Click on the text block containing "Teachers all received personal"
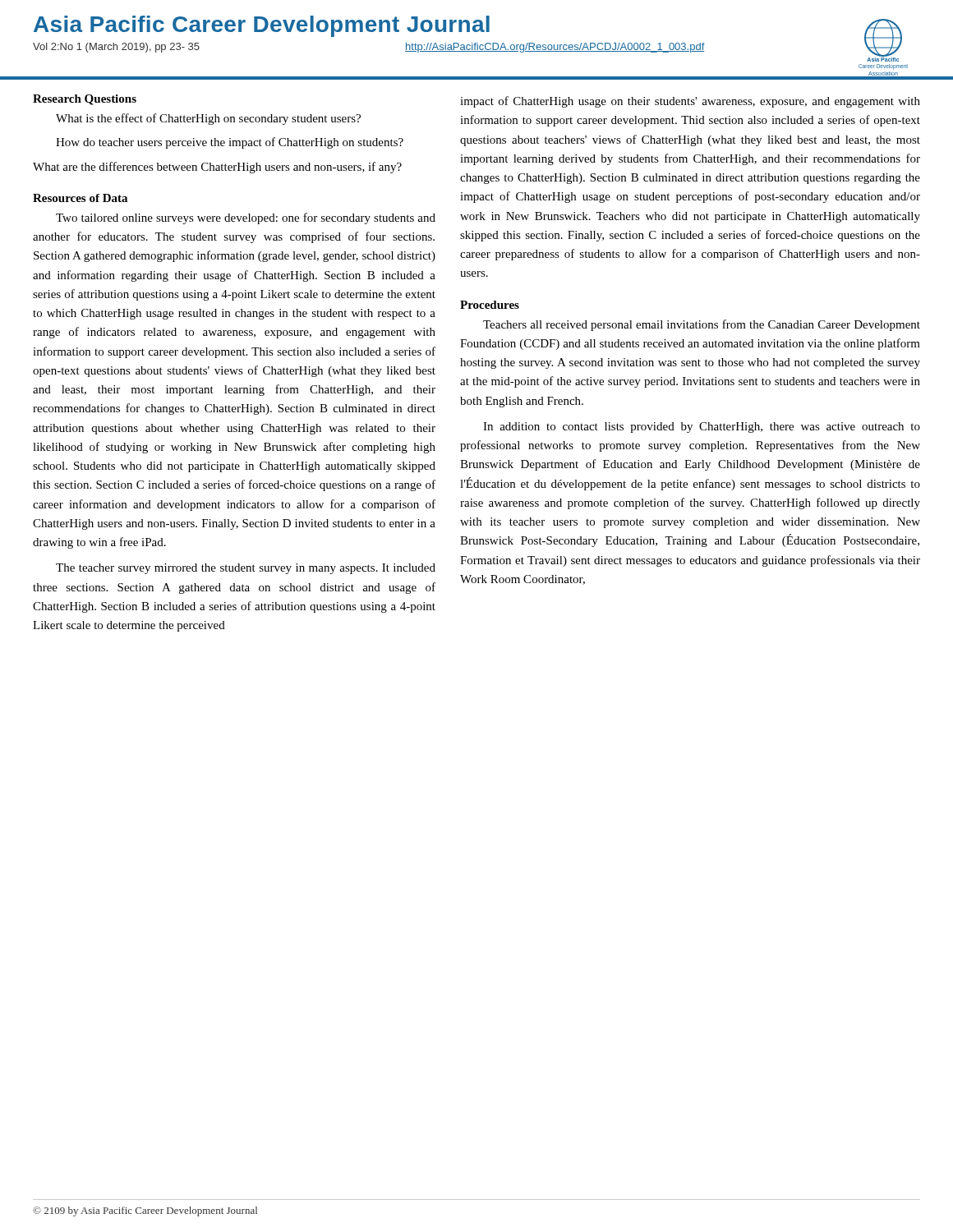This screenshot has height=1232, width=953. (x=690, y=363)
